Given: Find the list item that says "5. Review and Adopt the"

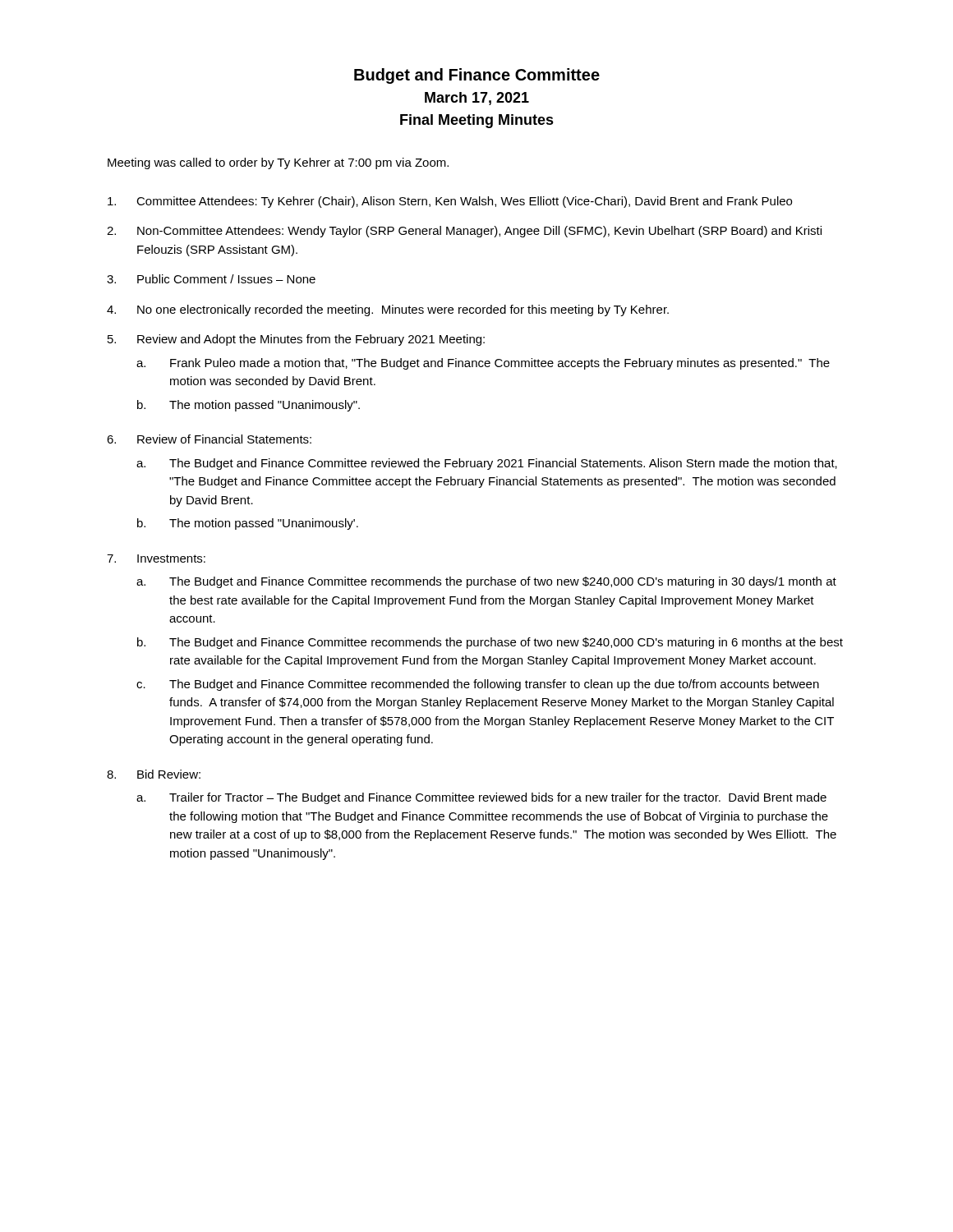Looking at the screenshot, I should coord(476,375).
